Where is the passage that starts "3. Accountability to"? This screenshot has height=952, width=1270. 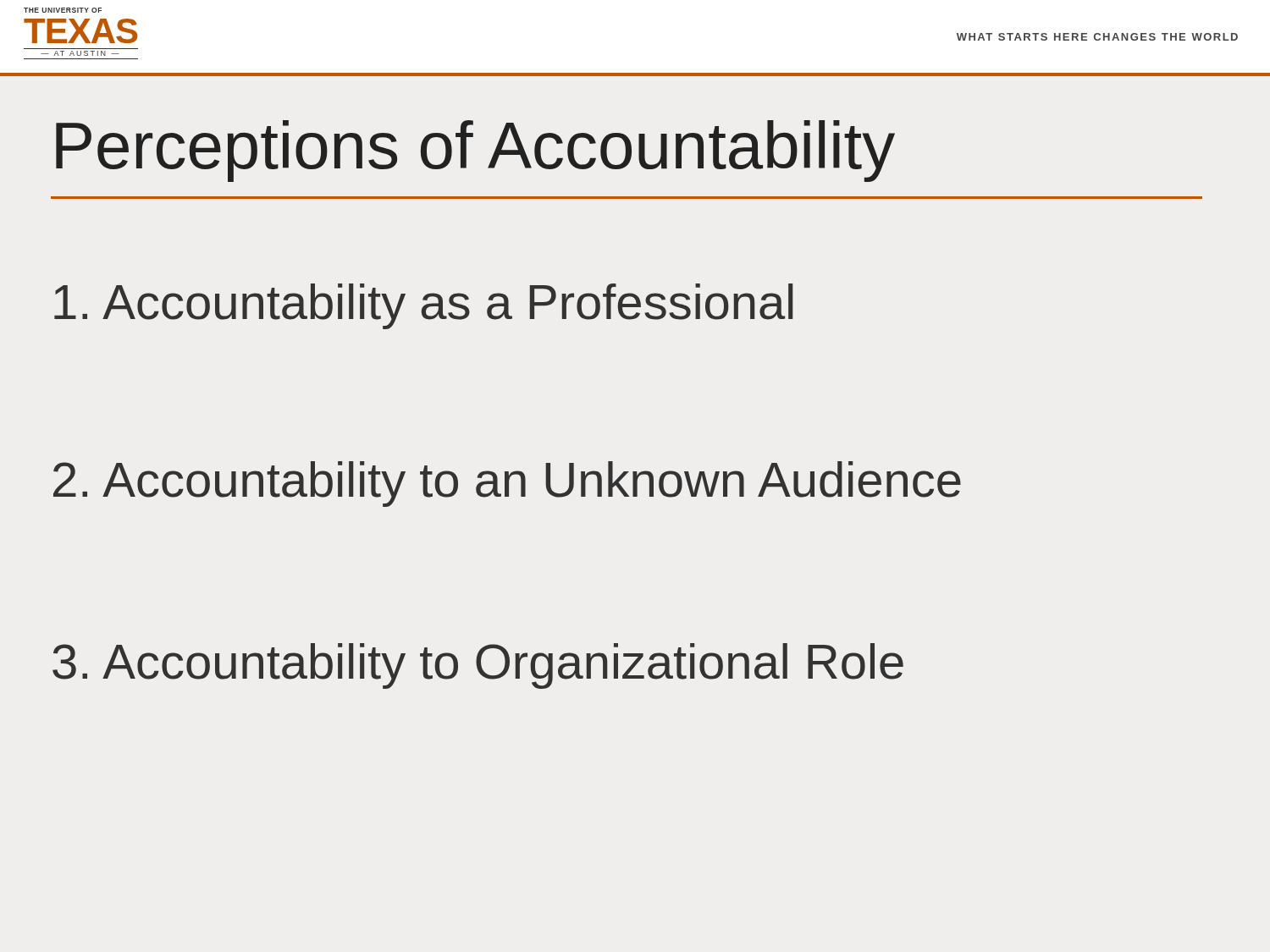(x=478, y=661)
